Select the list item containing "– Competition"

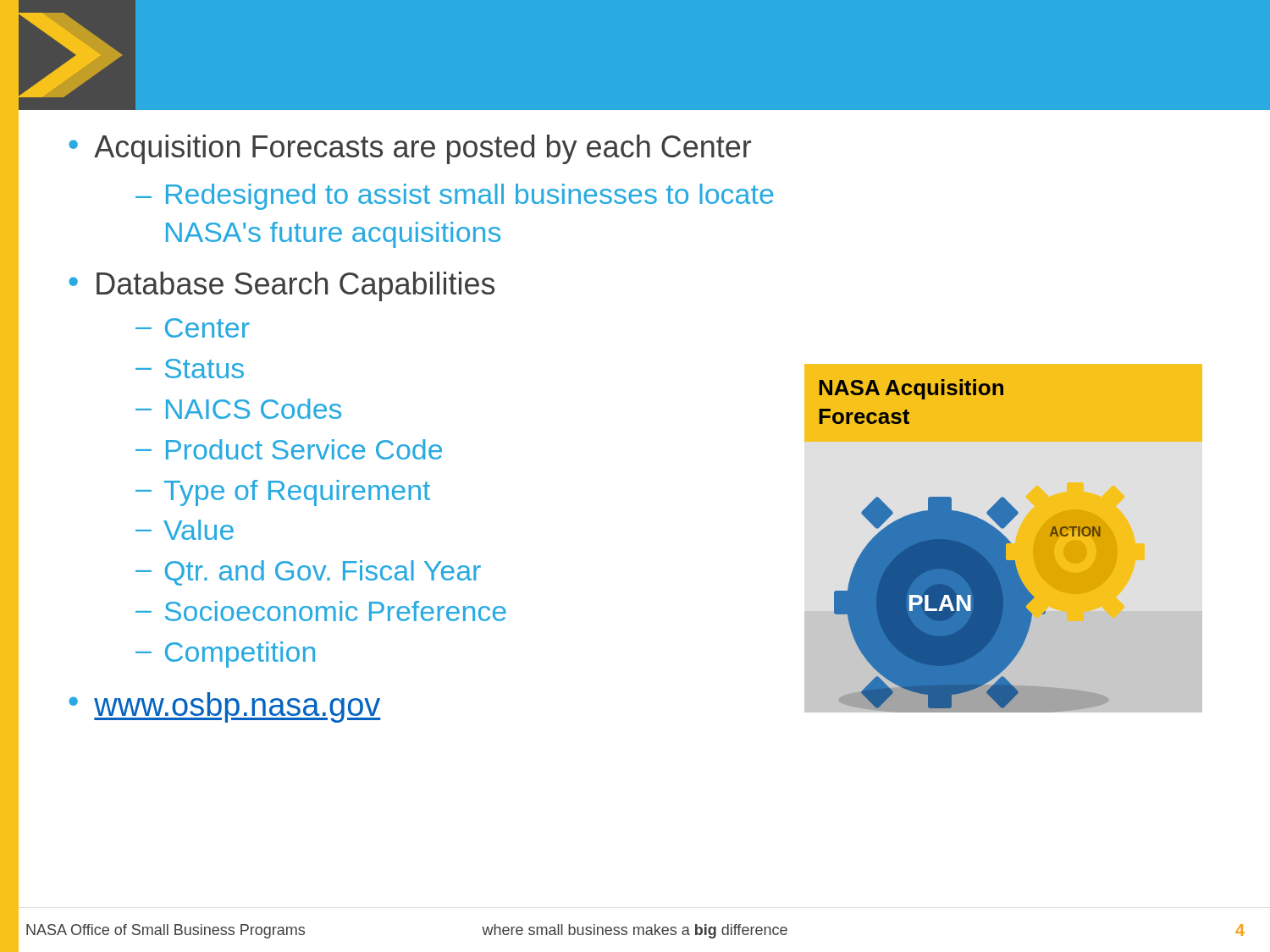(x=226, y=653)
